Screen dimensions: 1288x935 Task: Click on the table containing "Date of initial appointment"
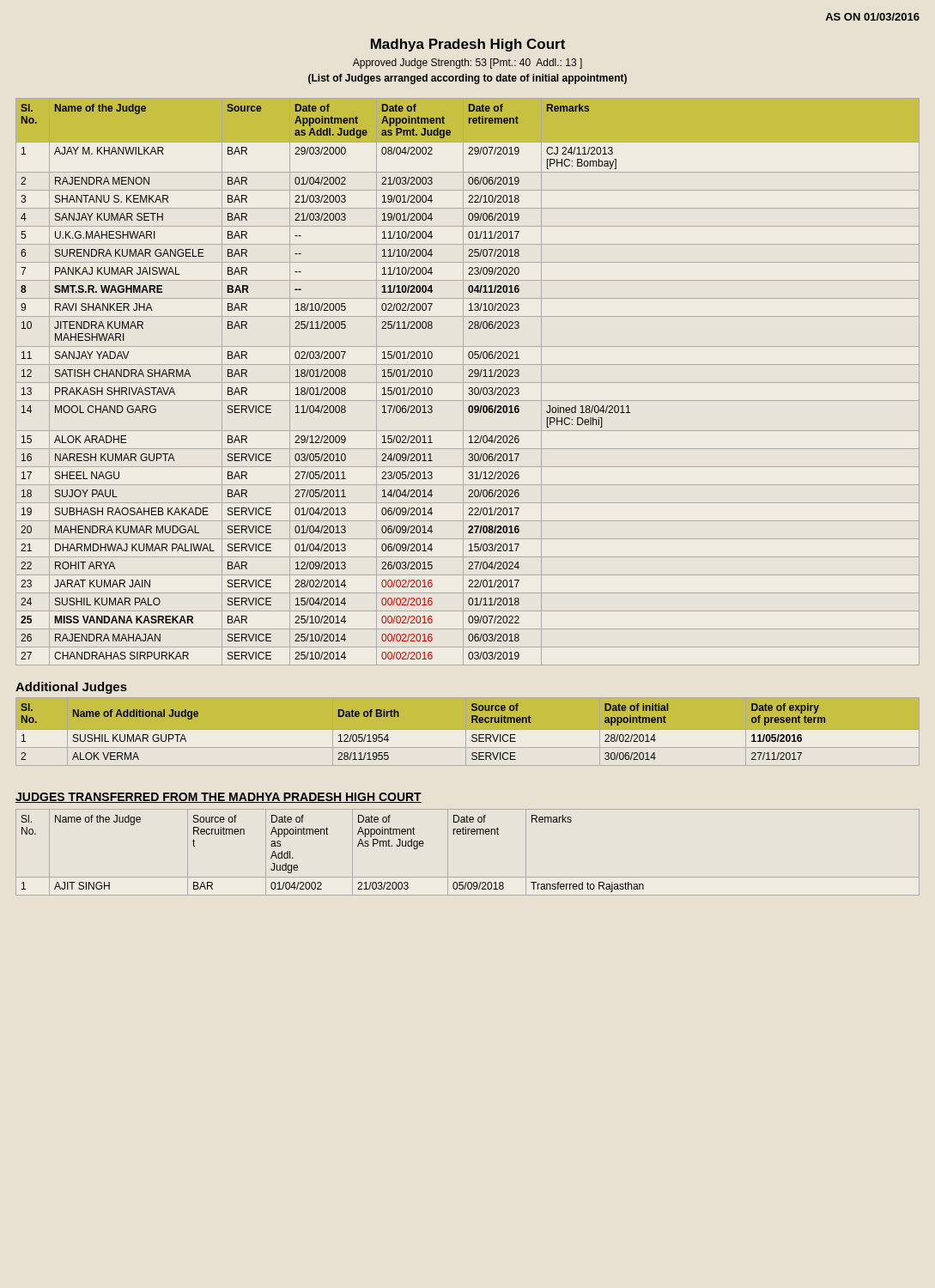point(468,732)
